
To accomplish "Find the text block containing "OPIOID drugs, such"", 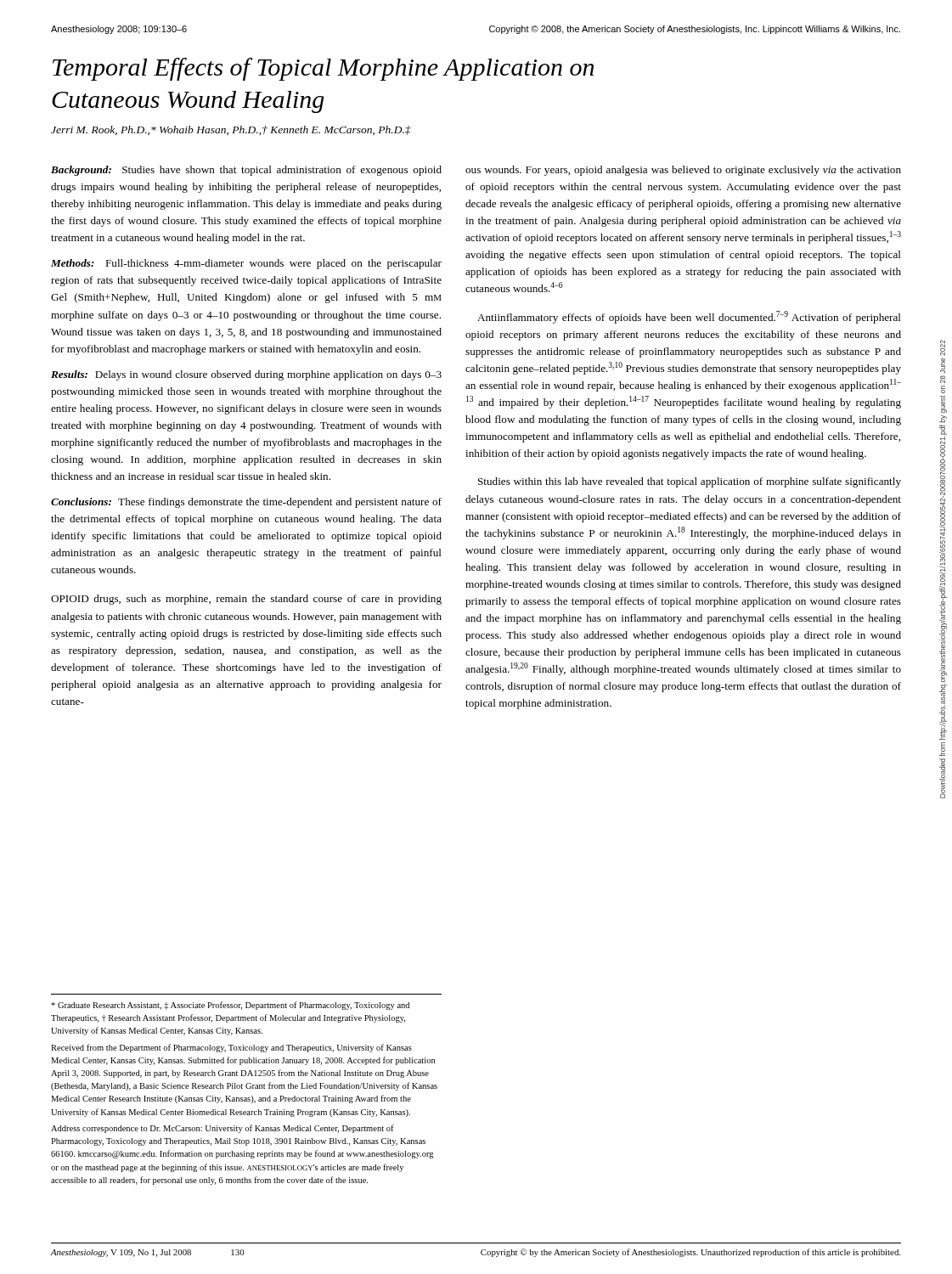I will click(x=246, y=650).
